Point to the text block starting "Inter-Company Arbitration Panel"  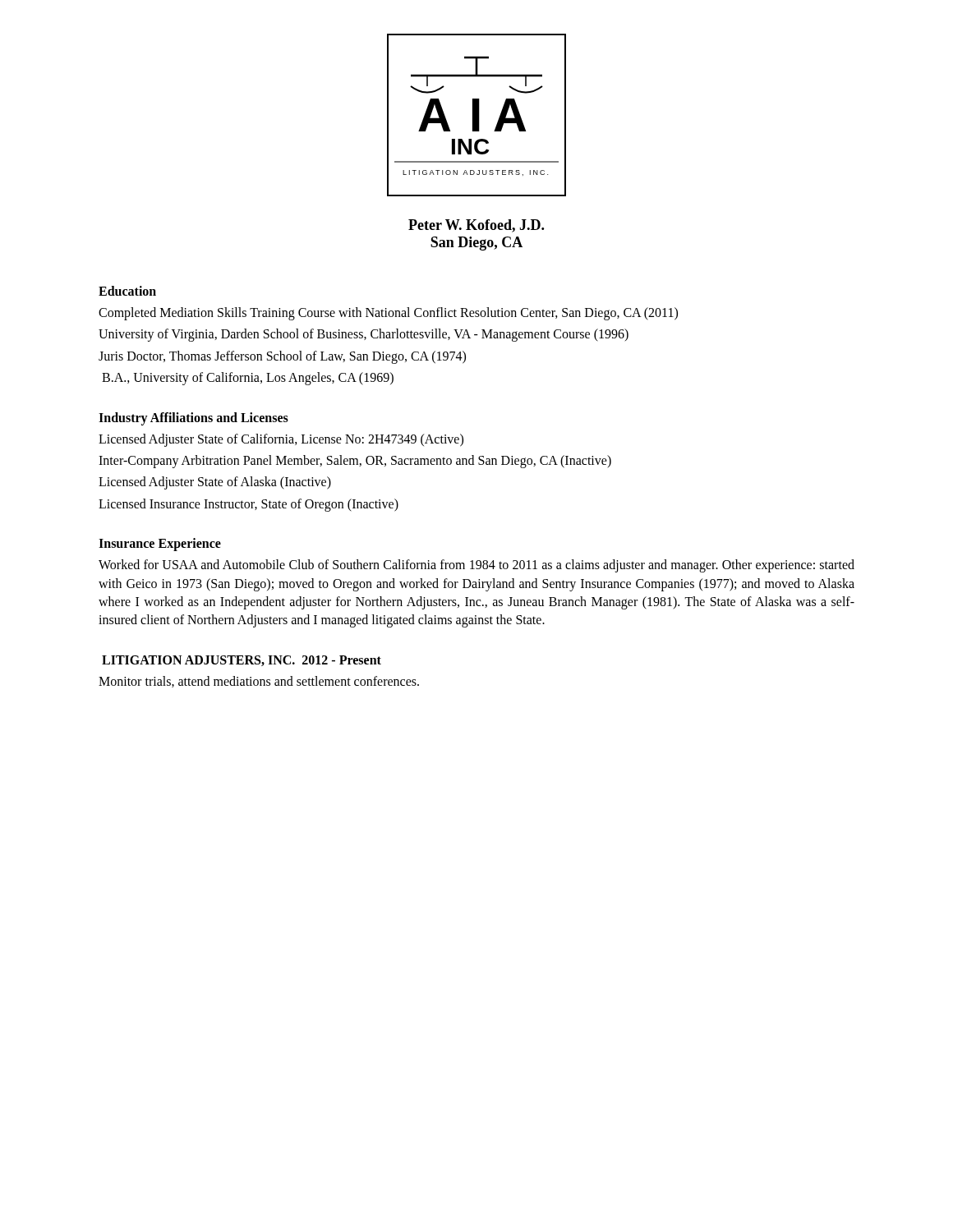pyautogui.click(x=355, y=460)
